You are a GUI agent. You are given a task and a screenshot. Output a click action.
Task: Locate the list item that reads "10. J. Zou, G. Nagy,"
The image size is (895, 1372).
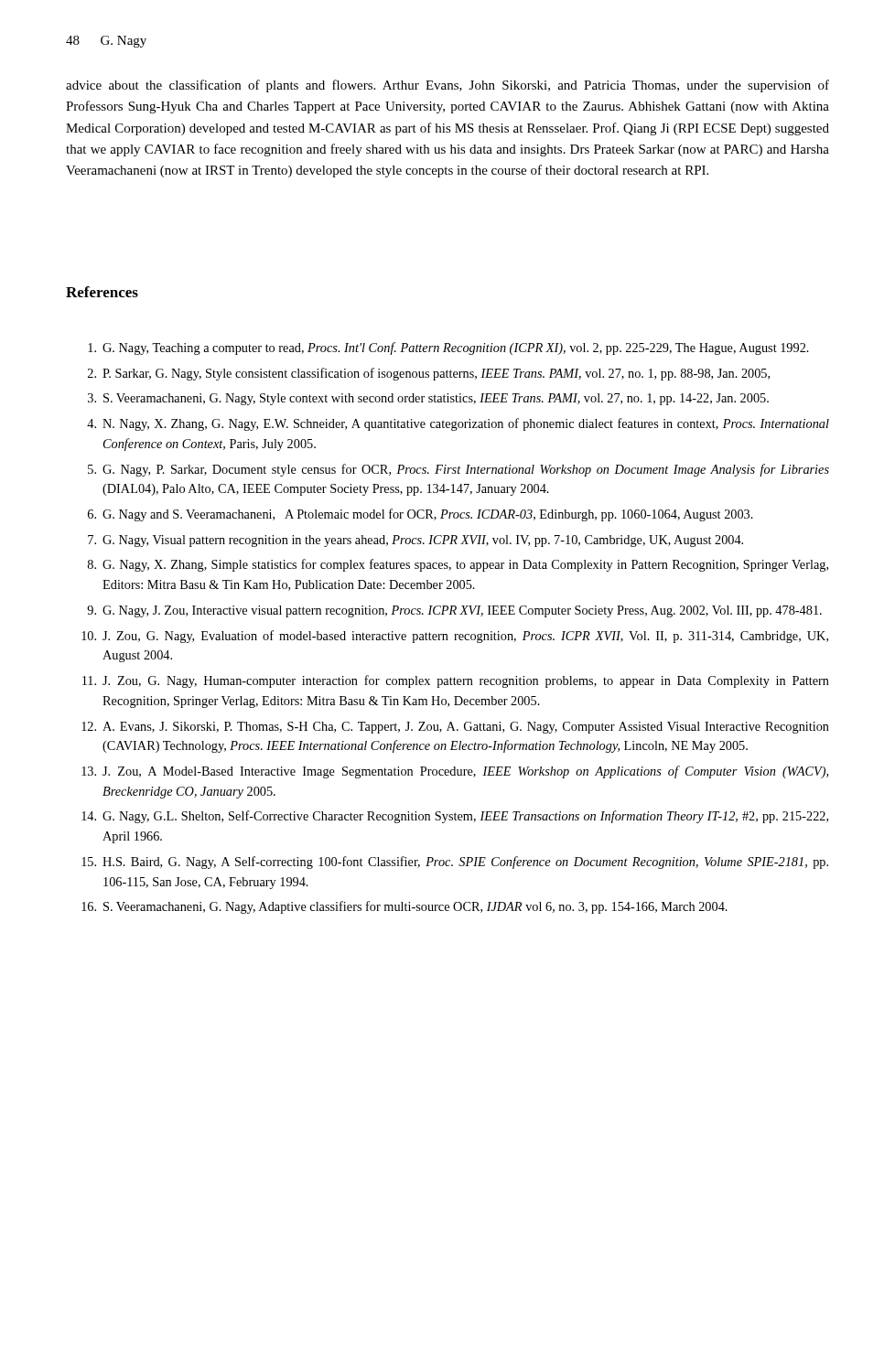pos(448,646)
